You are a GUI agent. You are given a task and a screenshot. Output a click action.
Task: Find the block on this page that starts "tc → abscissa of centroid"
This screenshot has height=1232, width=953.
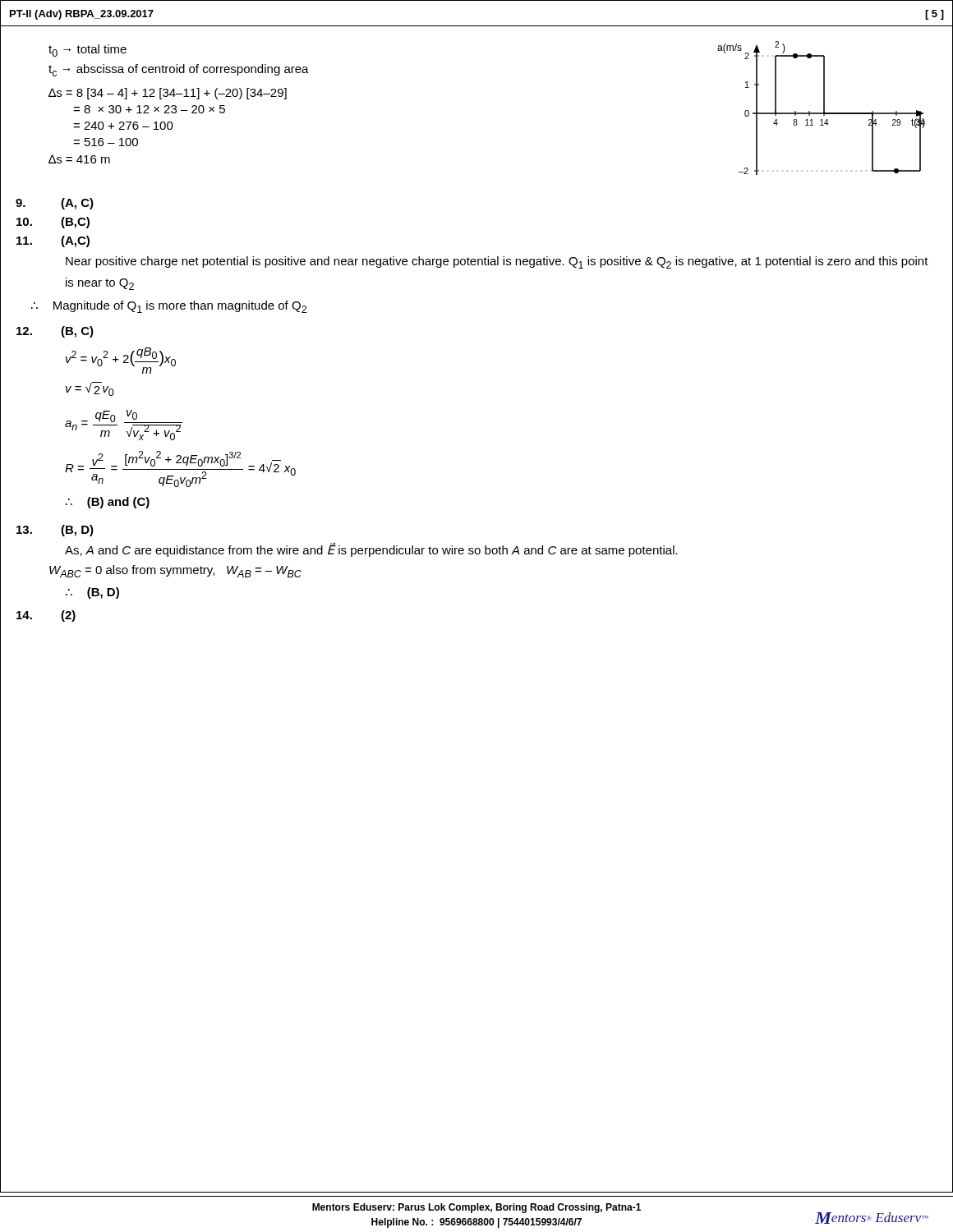[178, 70]
